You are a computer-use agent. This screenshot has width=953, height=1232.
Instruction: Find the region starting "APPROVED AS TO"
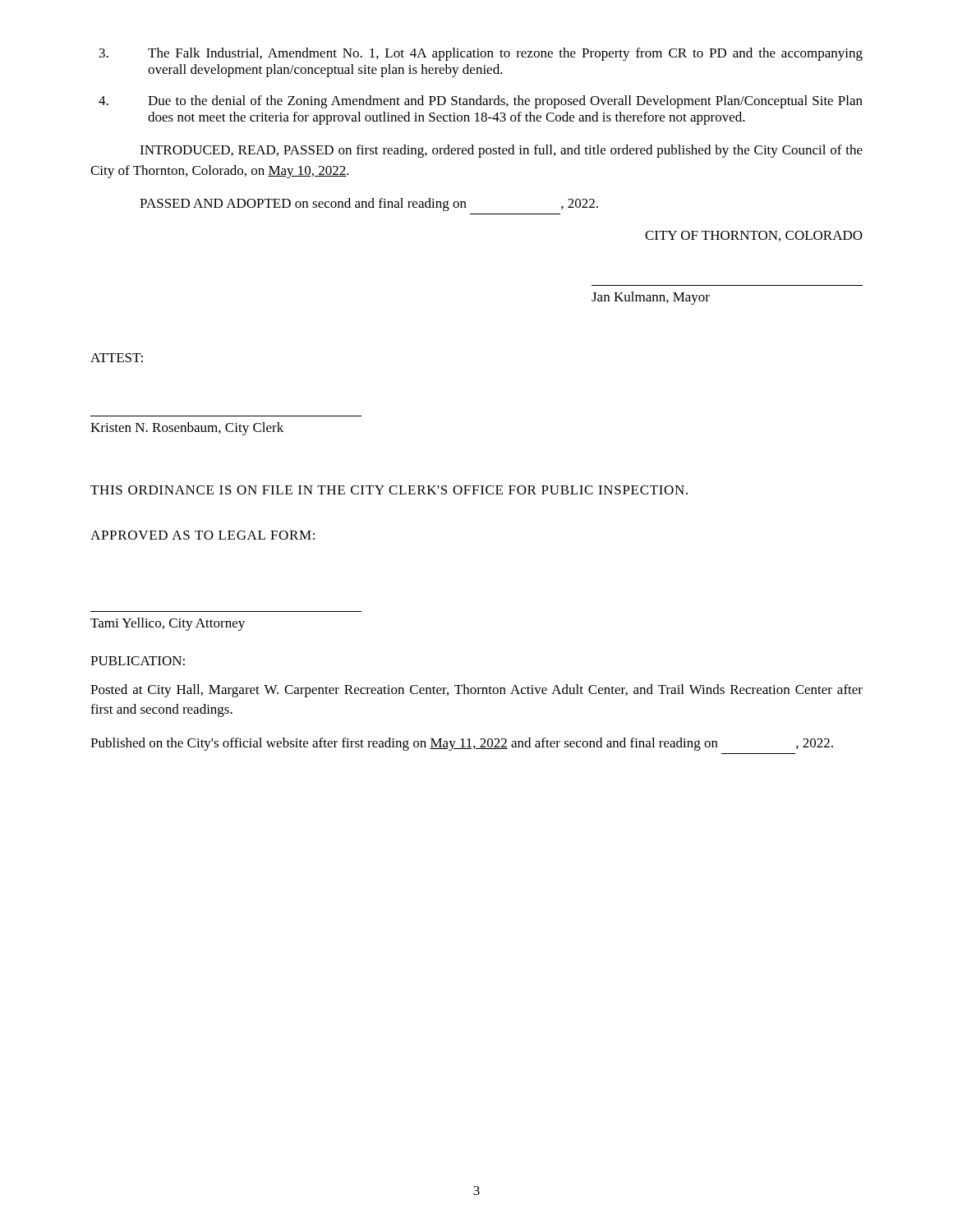[x=203, y=535]
